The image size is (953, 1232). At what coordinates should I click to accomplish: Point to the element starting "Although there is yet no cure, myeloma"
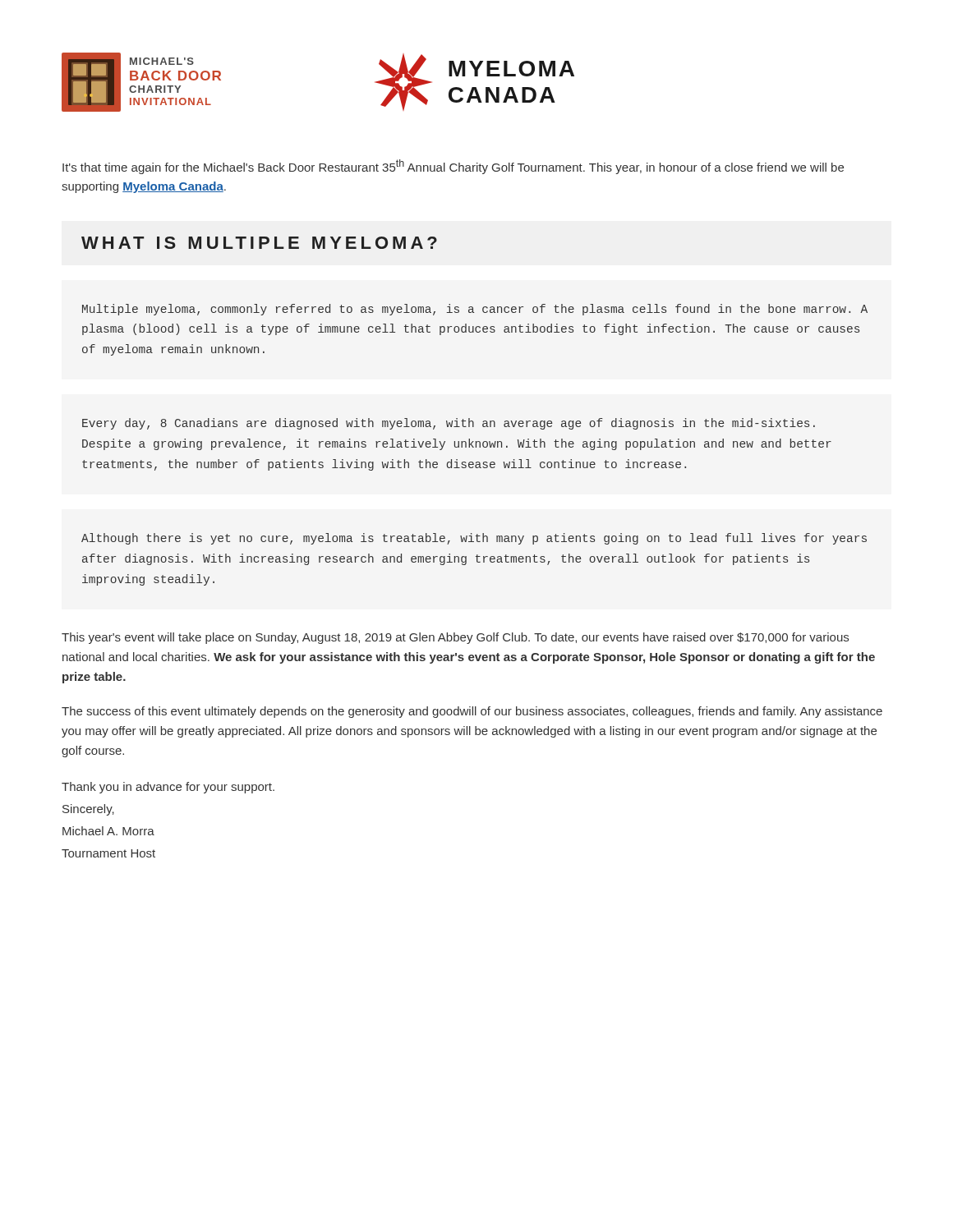tap(476, 560)
